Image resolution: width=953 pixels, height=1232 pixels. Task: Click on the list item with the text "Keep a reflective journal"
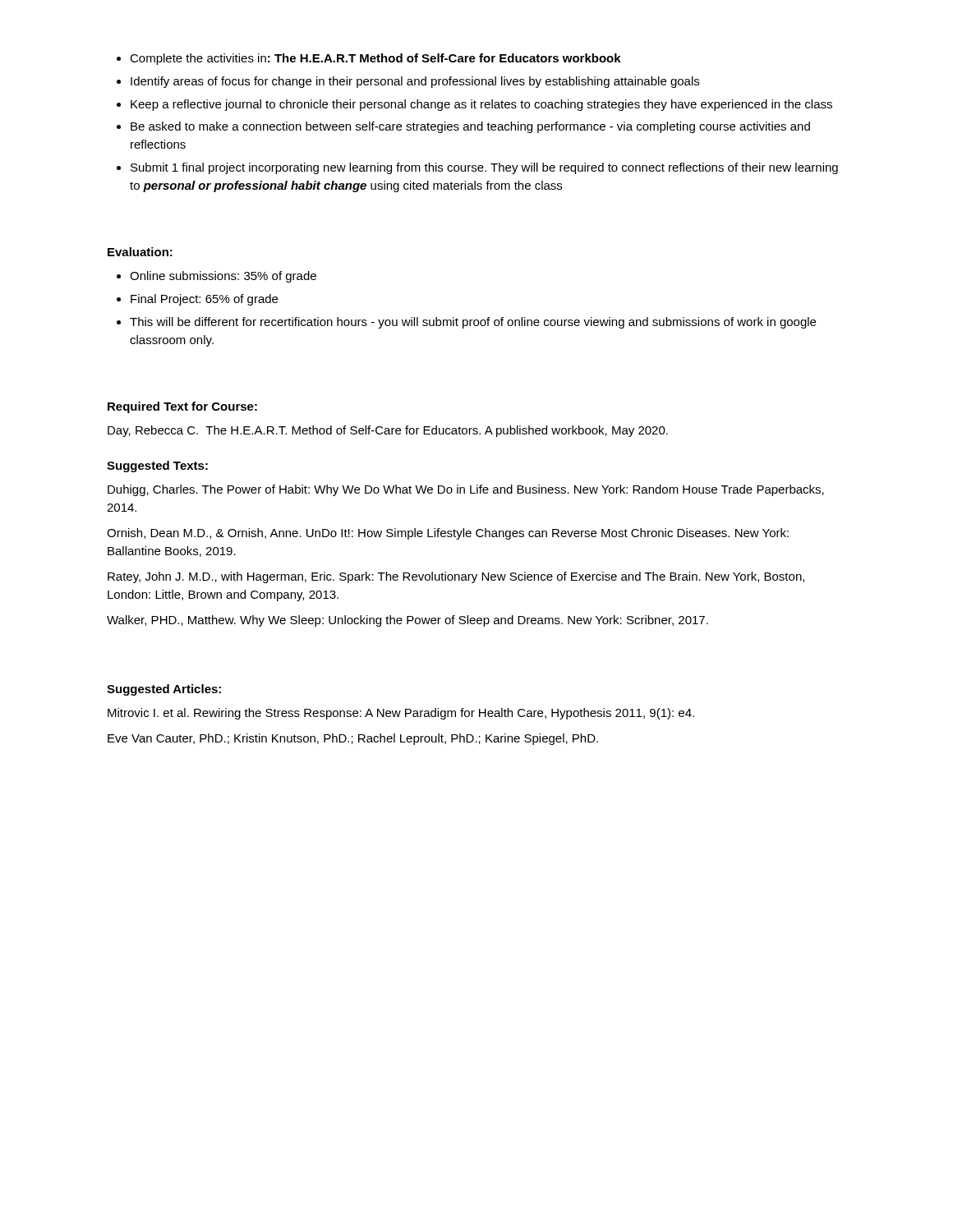click(488, 104)
